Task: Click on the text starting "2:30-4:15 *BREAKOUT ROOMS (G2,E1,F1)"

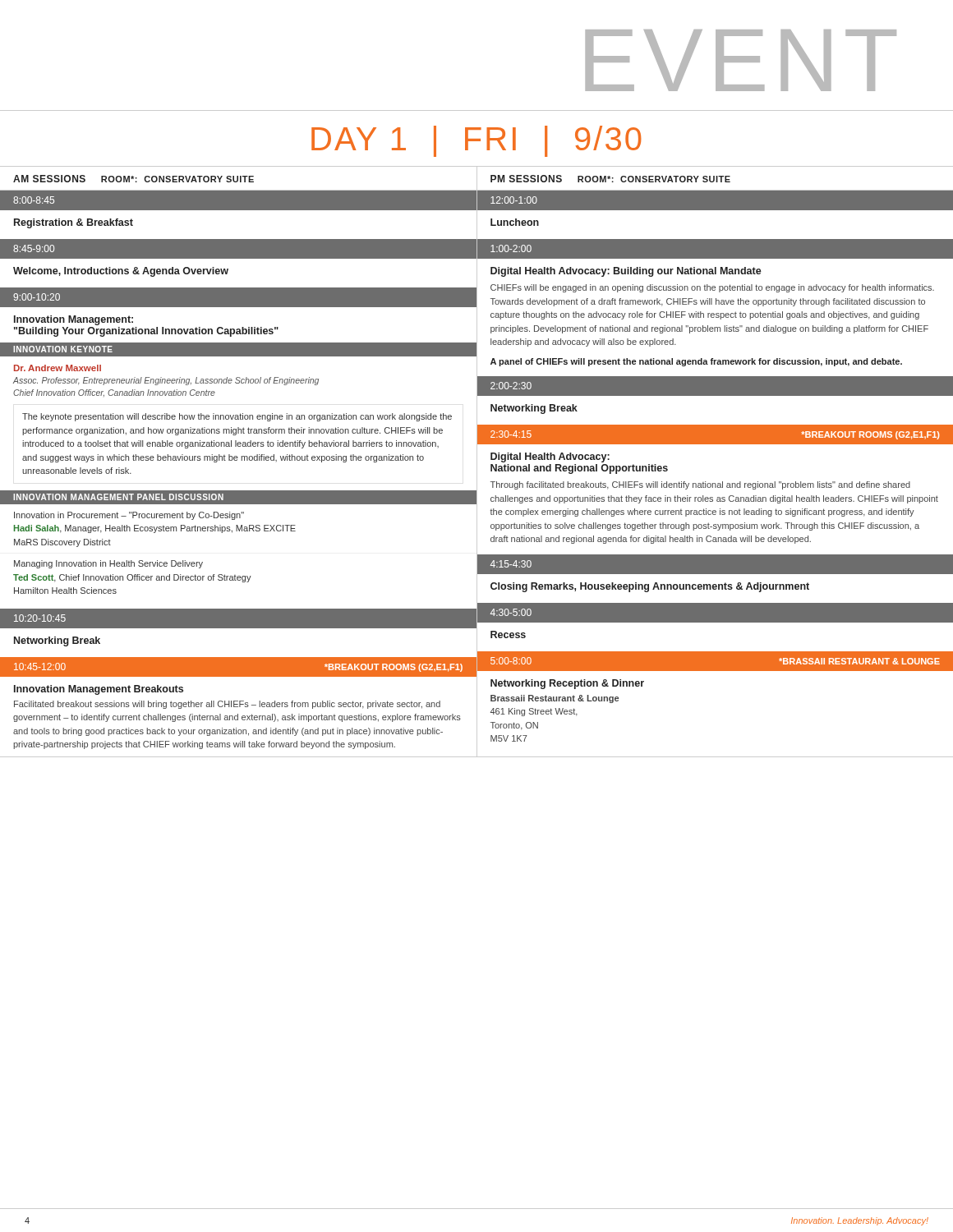Action: pyautogui.click(x=715, y=434)
